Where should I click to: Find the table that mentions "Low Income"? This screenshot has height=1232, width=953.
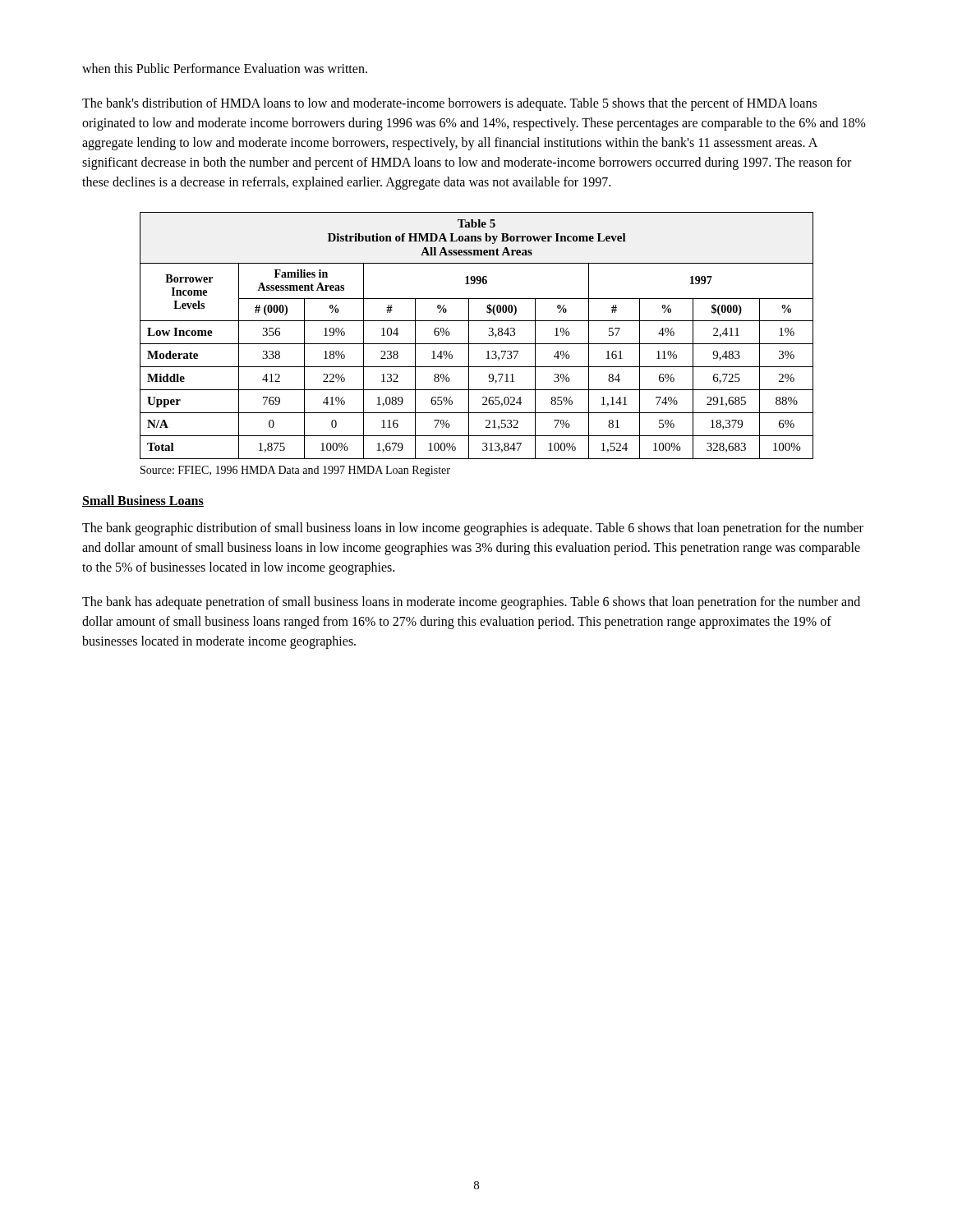pos(476,336)
